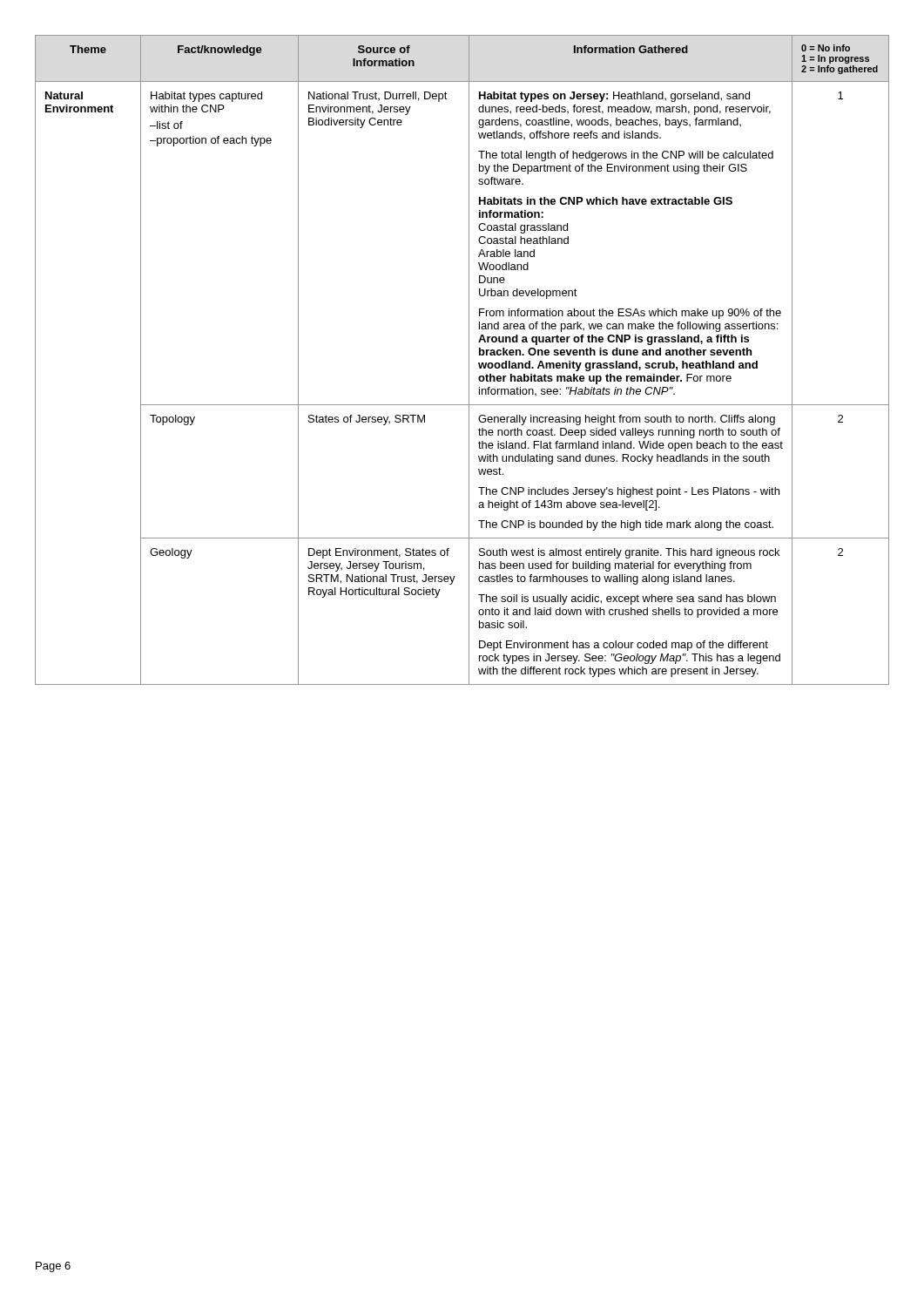
Task: Find the table that mentions "Habitat types captured"
Action: point(462,360)
